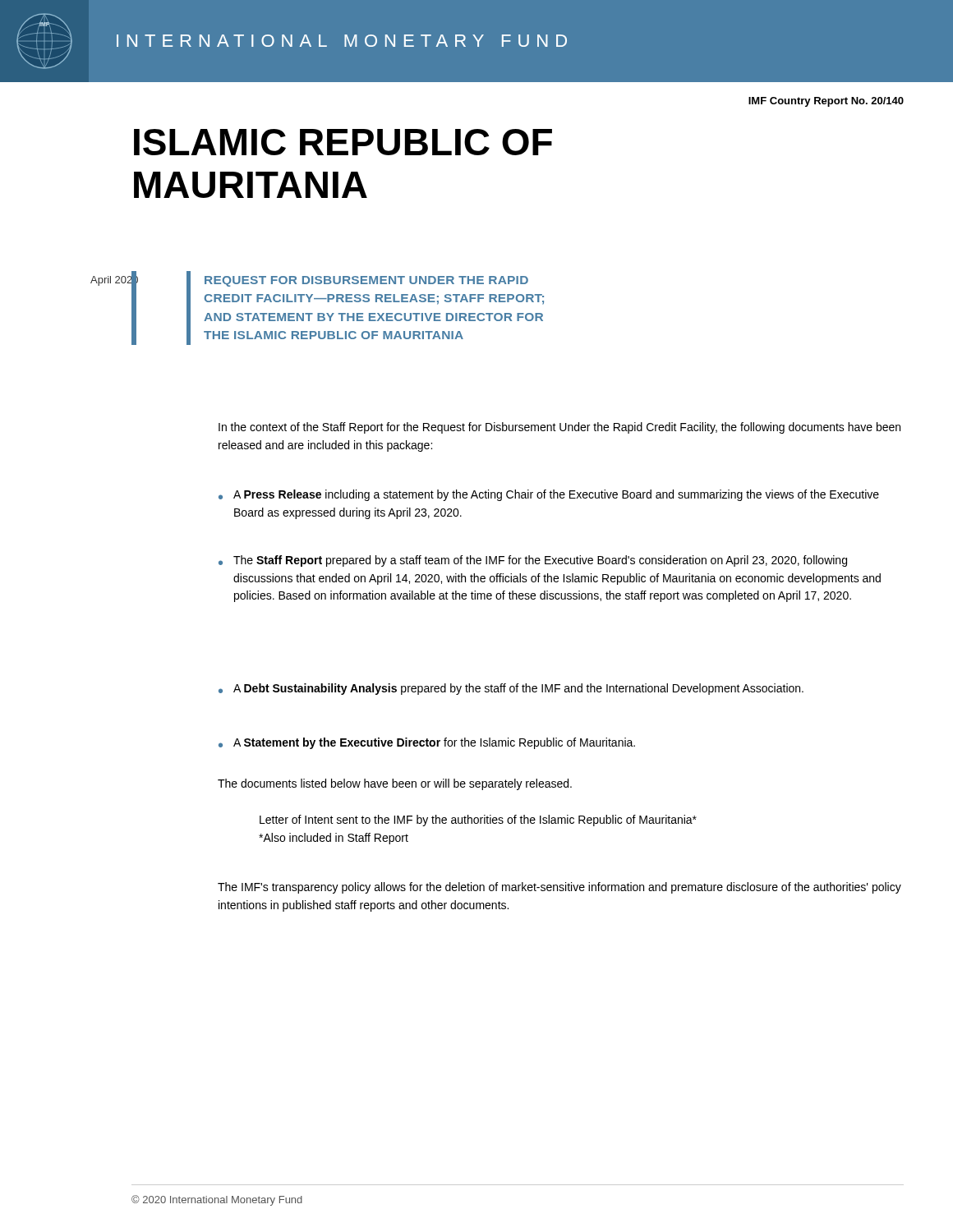Viewport: 953px width, 1232px height.
Task: Point to the block starting "ISLAMIC REPUBLIC OFMAURITANIA"
Action: pos(342,164)
